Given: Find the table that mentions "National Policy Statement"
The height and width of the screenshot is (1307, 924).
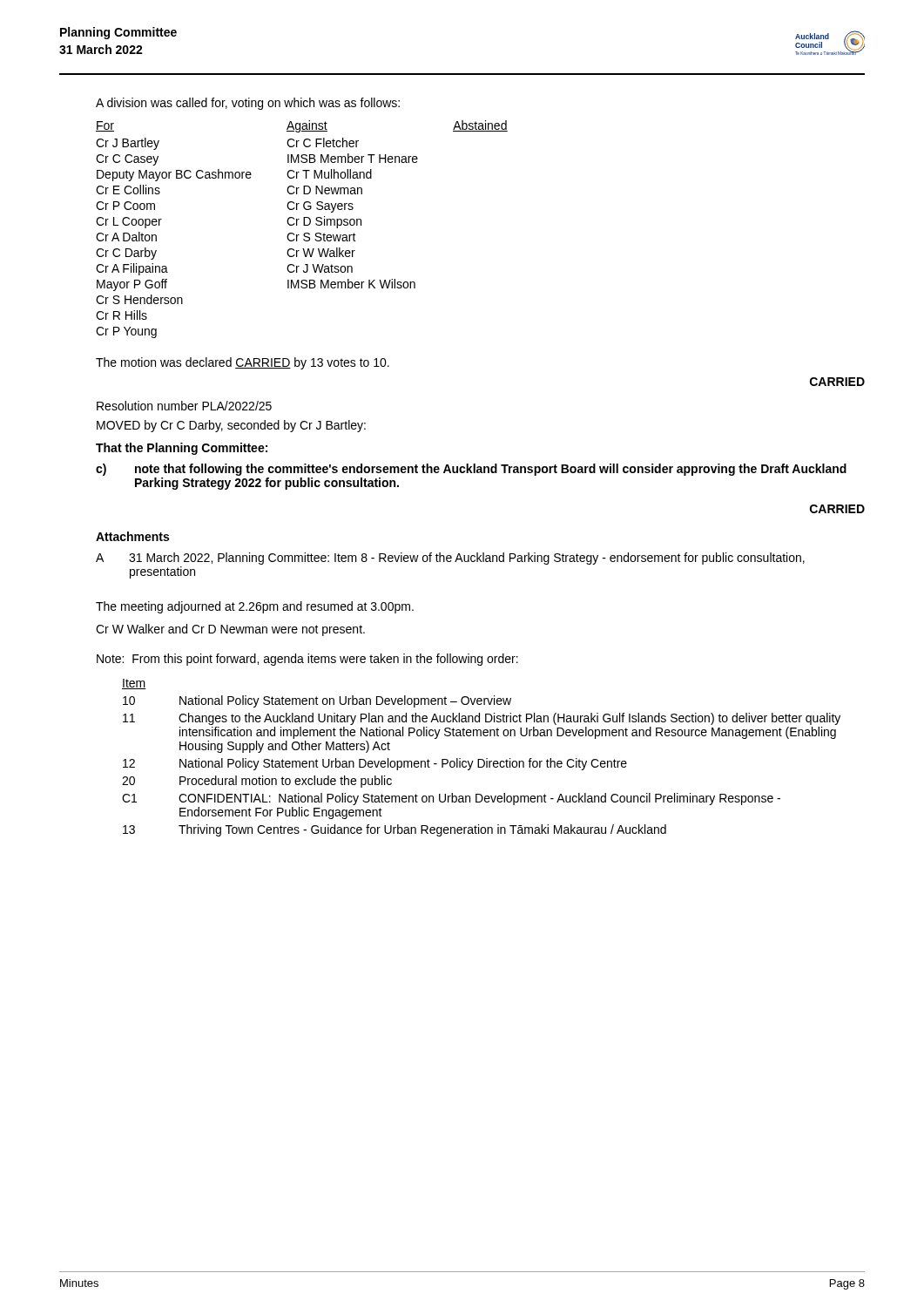Looking at the screenshot, I should 488,756.
